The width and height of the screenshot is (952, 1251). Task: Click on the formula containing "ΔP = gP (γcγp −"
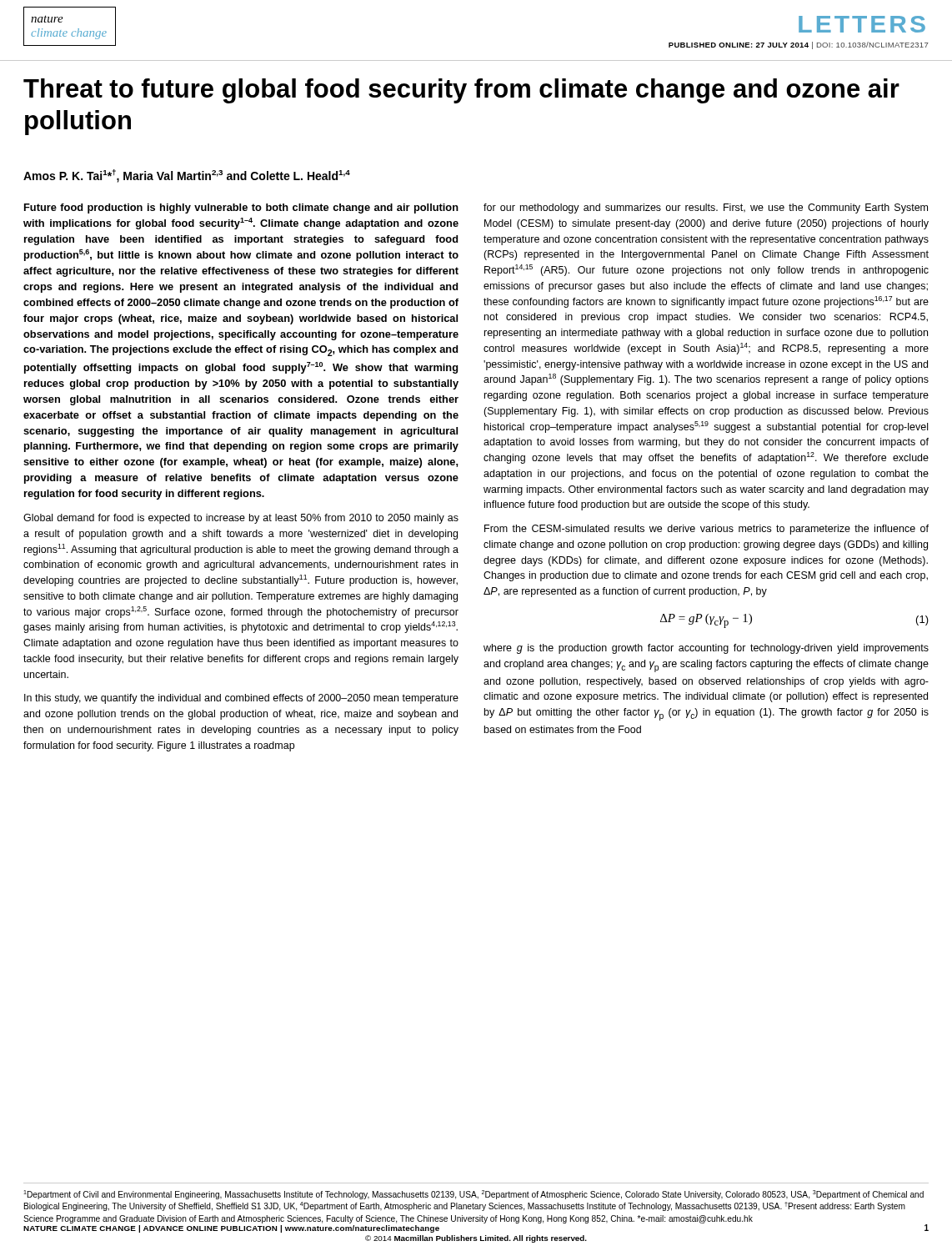pyautogui.click(x=706, y=621)
